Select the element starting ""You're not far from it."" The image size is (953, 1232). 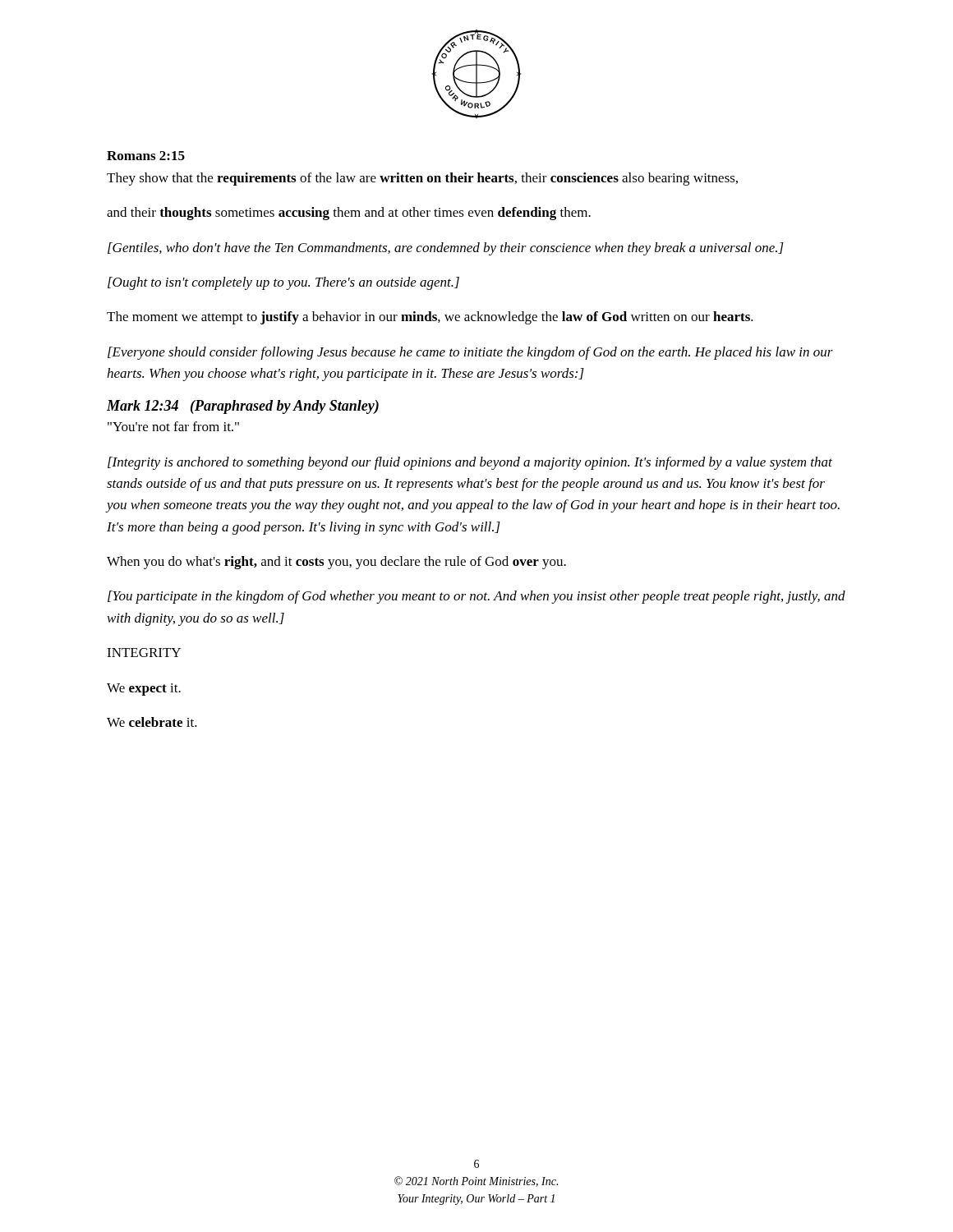[173, 427]
